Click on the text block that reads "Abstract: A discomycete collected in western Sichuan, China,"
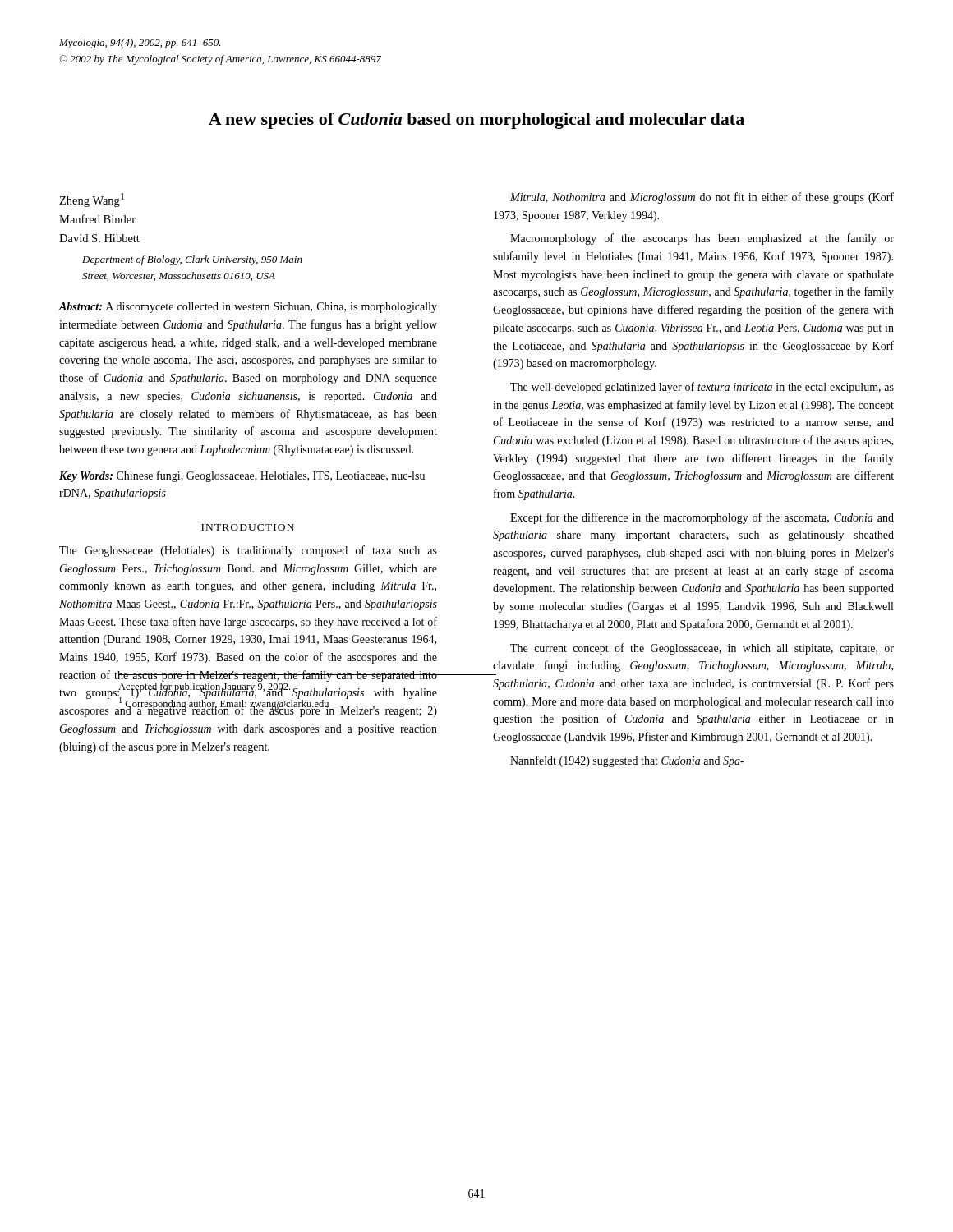This screenshot has height=1232, width=953. pos(248,378)
